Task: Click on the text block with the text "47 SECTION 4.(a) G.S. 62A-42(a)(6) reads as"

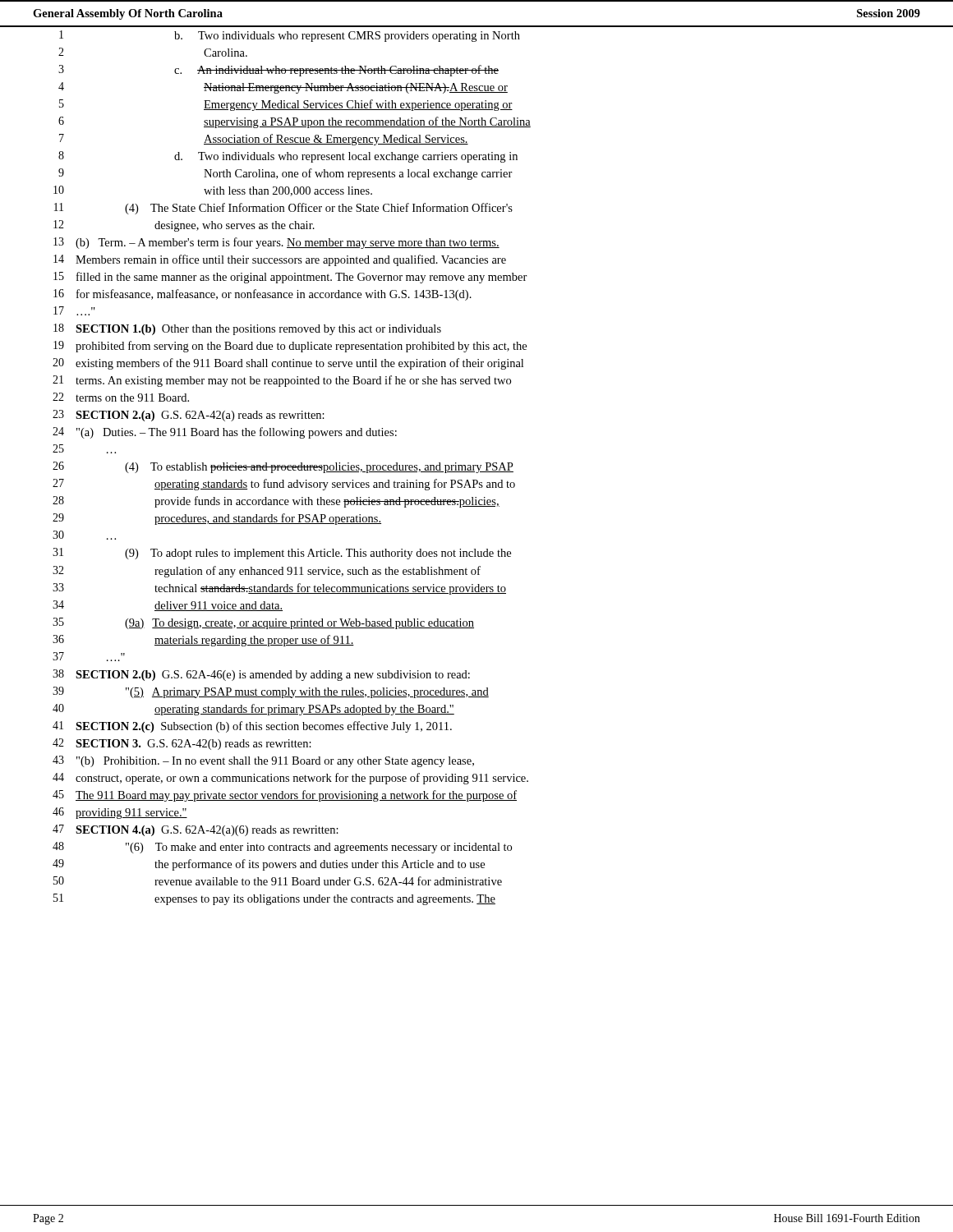Action: (196, 830)
